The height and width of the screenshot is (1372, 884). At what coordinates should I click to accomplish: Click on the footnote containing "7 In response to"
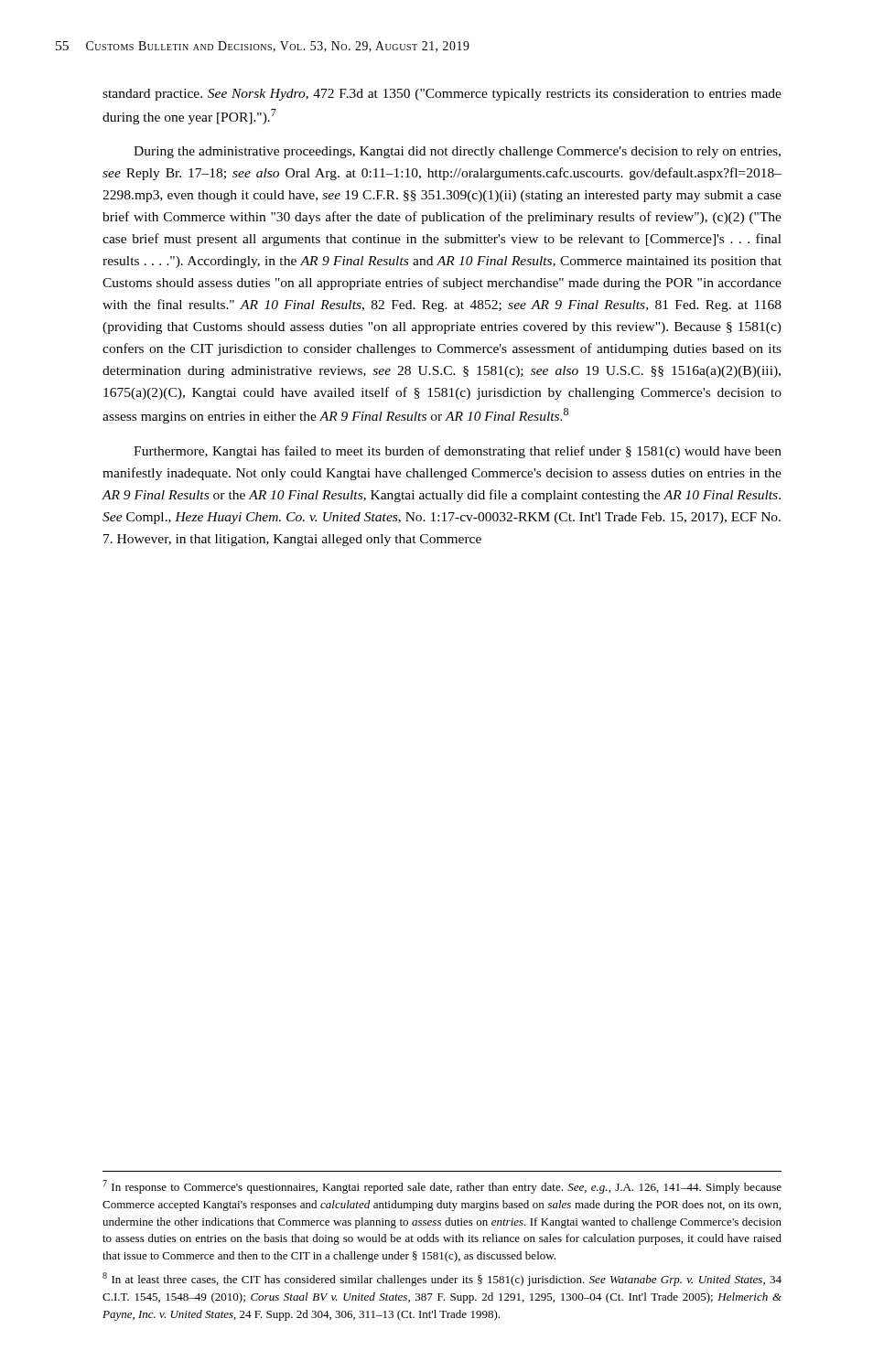[442, 1221]
